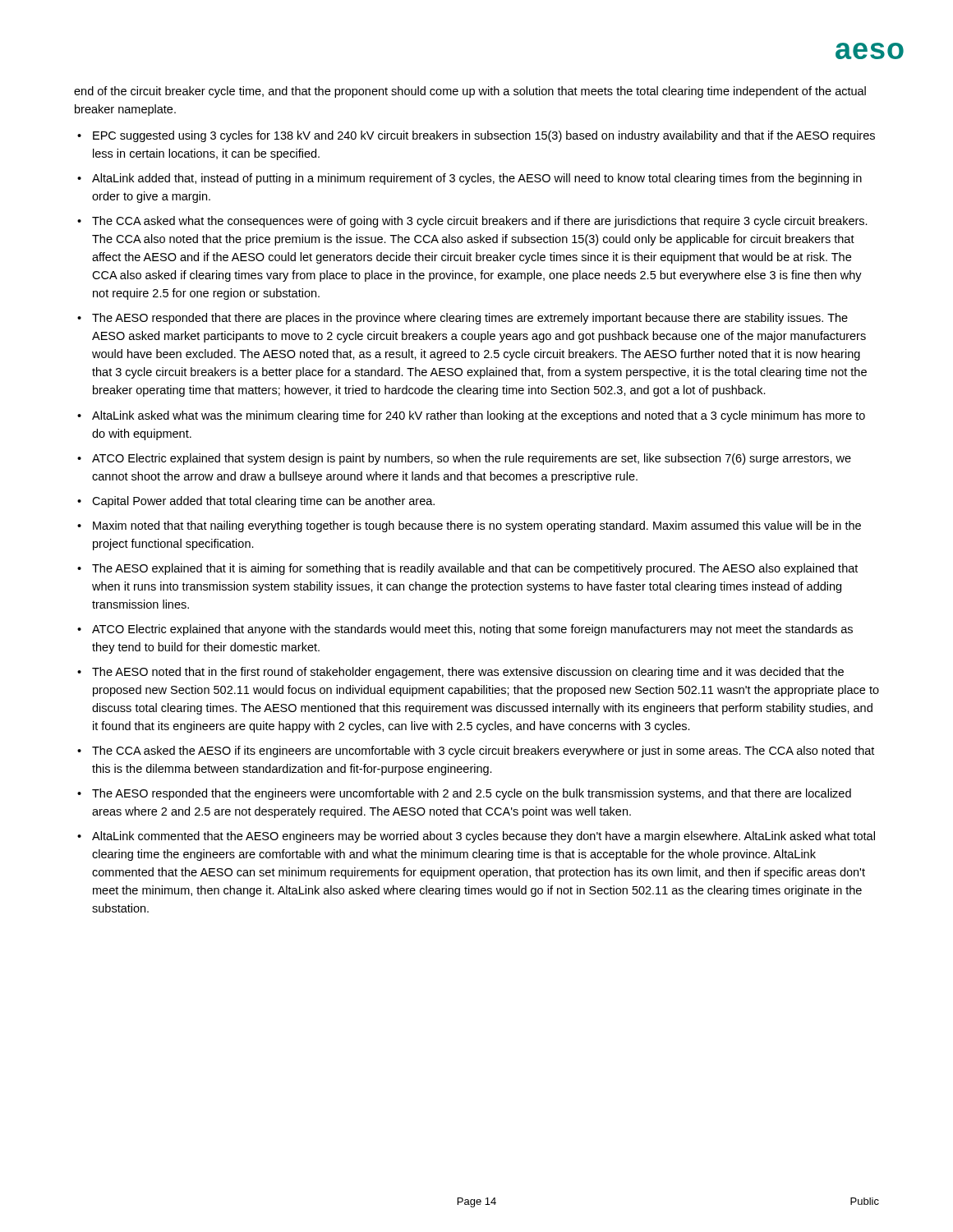
Task: Locate the text starting "AltaLink added that,"
Action: (477, 187)
